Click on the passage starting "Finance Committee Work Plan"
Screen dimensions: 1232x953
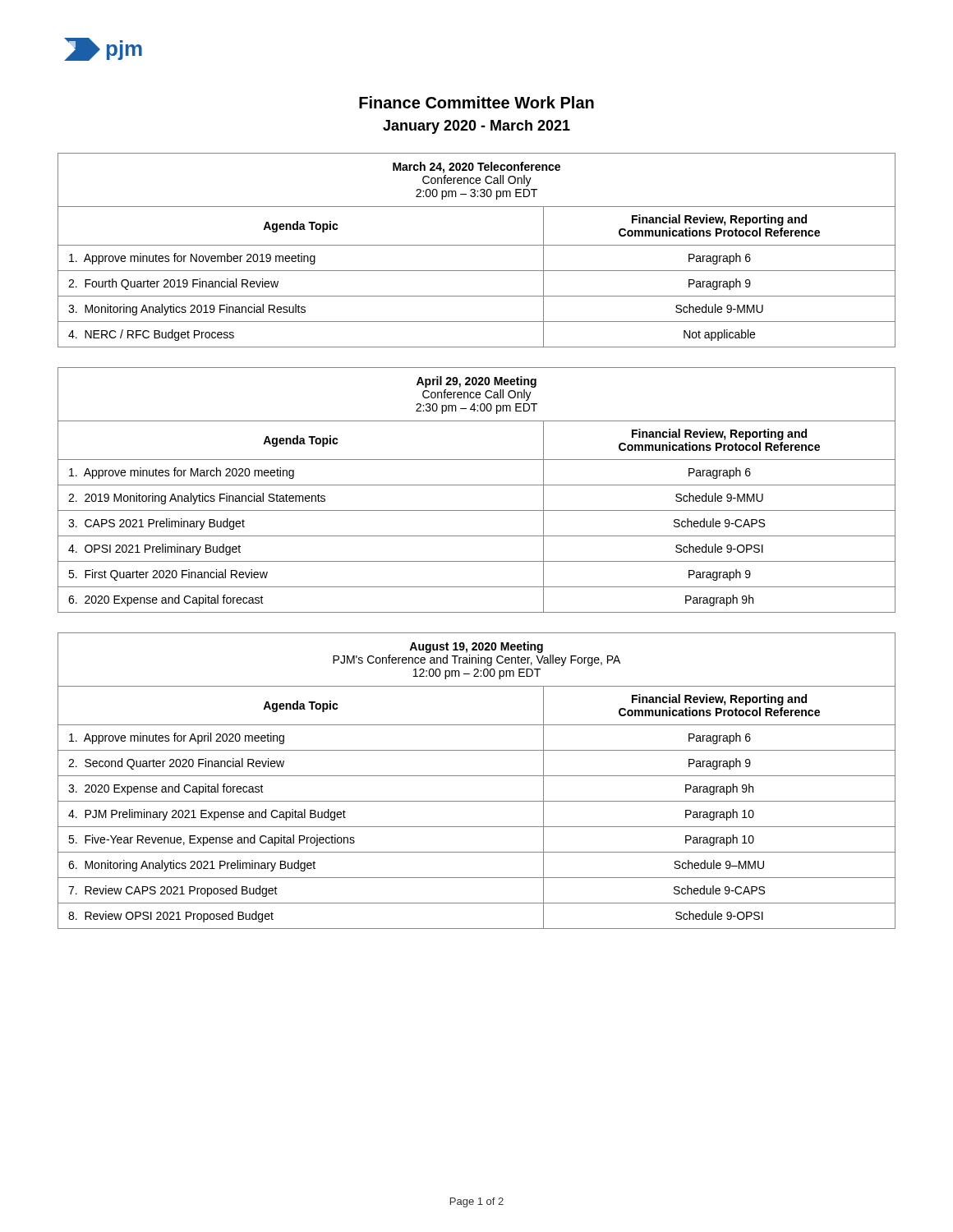click(476, 103)
